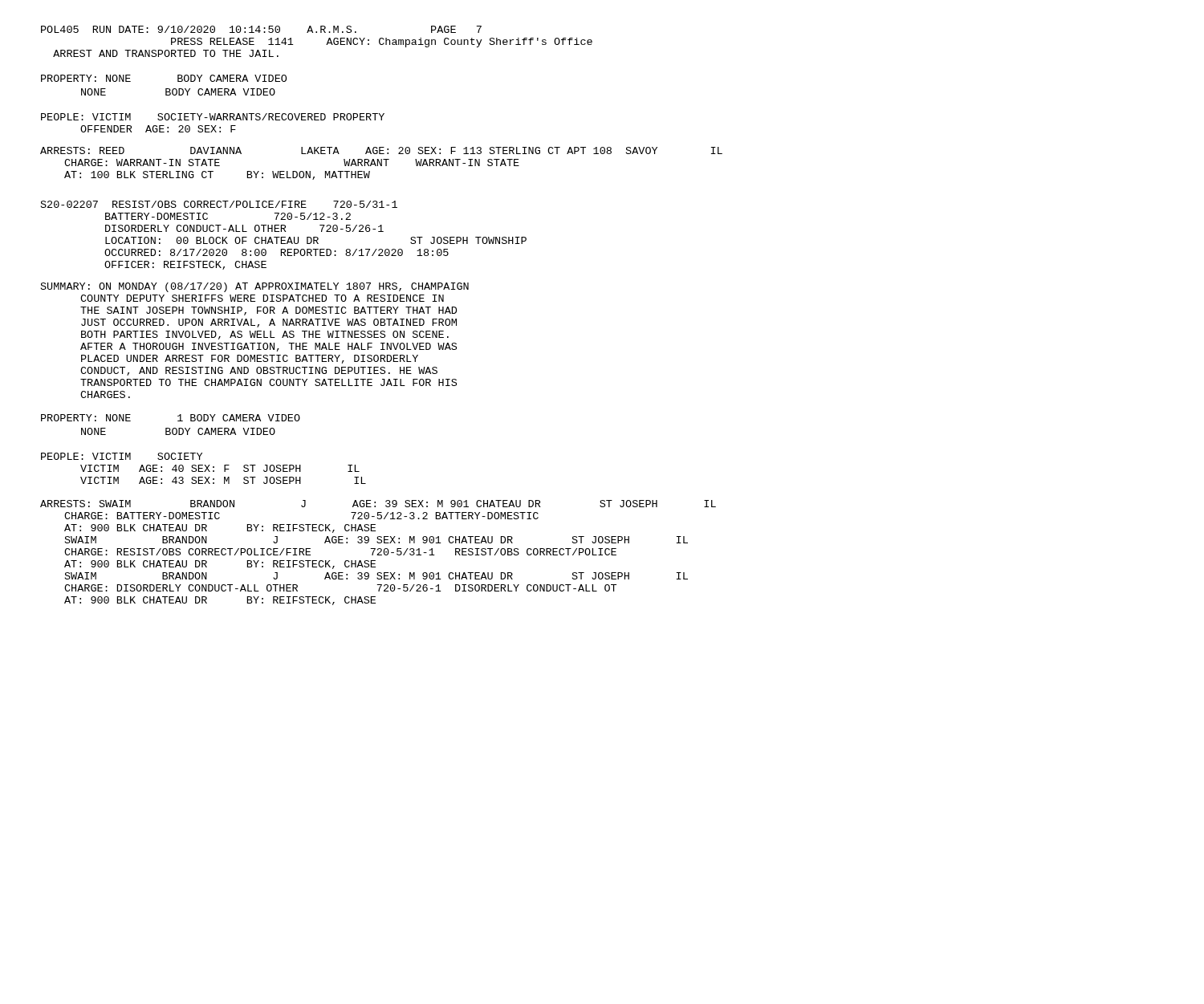
Task: Point to the block beginning "ARRESTS: SWAIM BRANDON J AGE: 39 SEX:"
Action: (602, 553)
